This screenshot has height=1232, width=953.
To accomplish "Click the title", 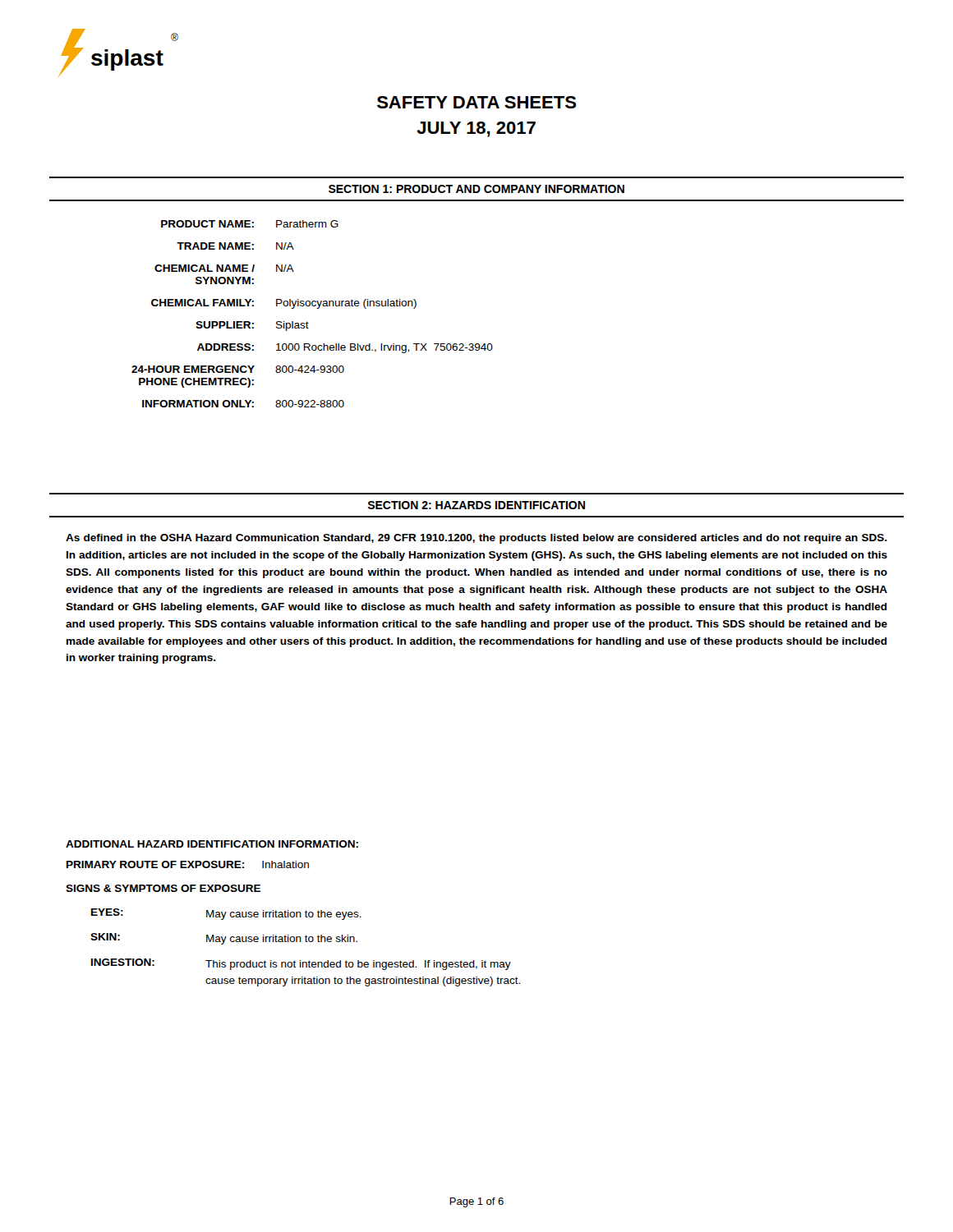I will pos(476,116).
